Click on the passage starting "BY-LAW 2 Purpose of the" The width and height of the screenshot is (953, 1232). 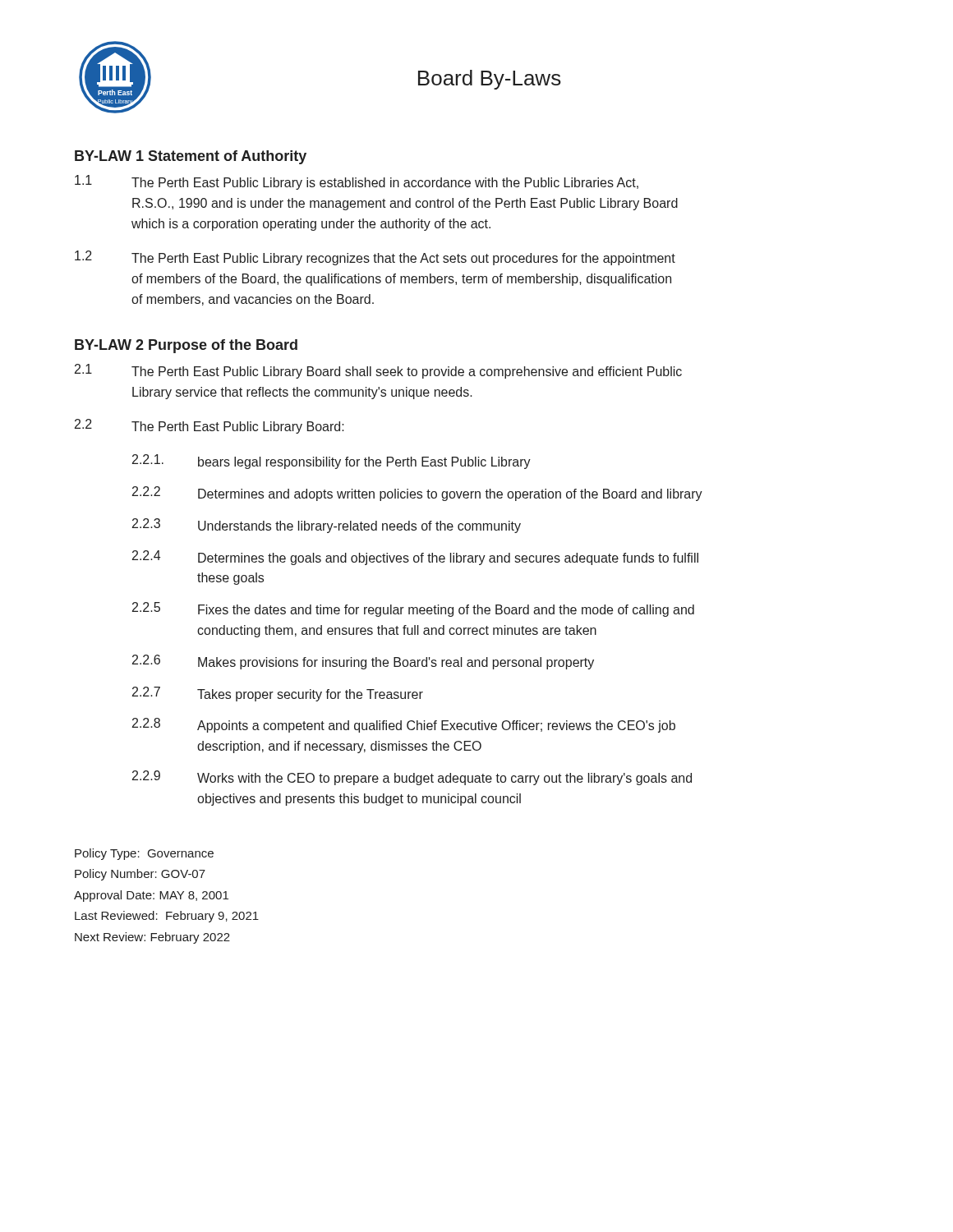pos(186,345)
